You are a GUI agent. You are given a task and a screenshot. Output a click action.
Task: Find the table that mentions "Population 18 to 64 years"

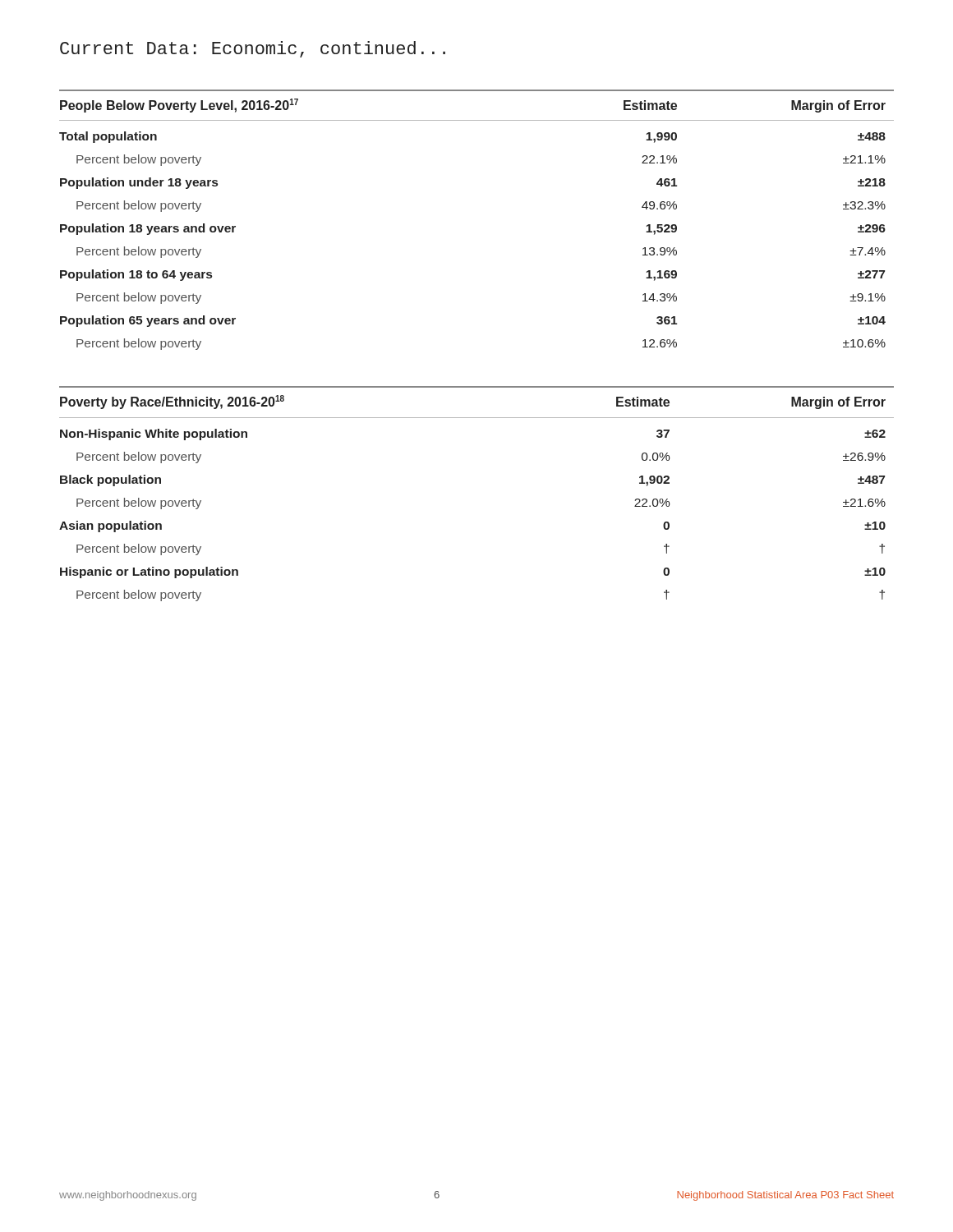[476, 222]
